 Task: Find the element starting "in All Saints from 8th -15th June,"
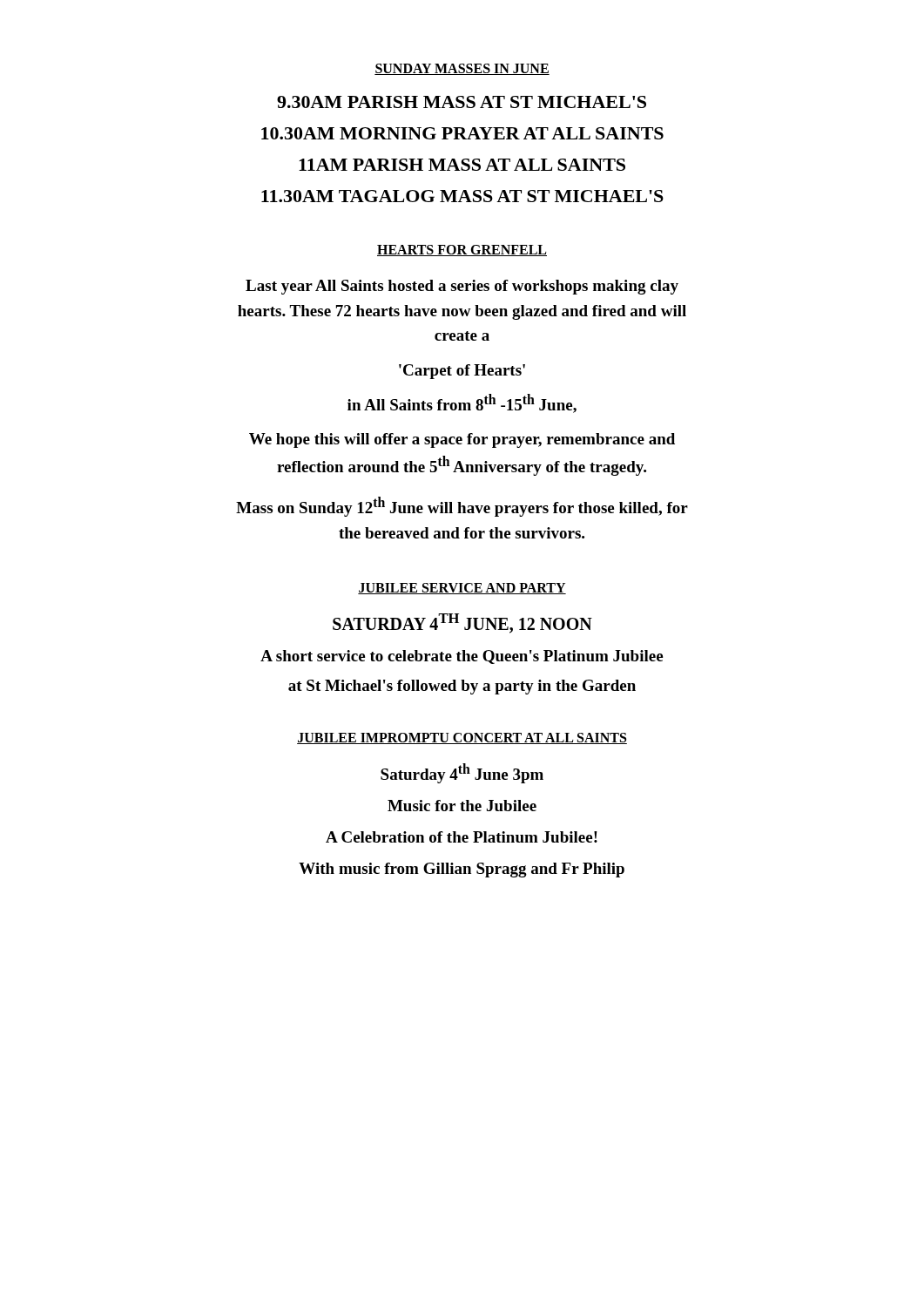click(x=462, y=403)
